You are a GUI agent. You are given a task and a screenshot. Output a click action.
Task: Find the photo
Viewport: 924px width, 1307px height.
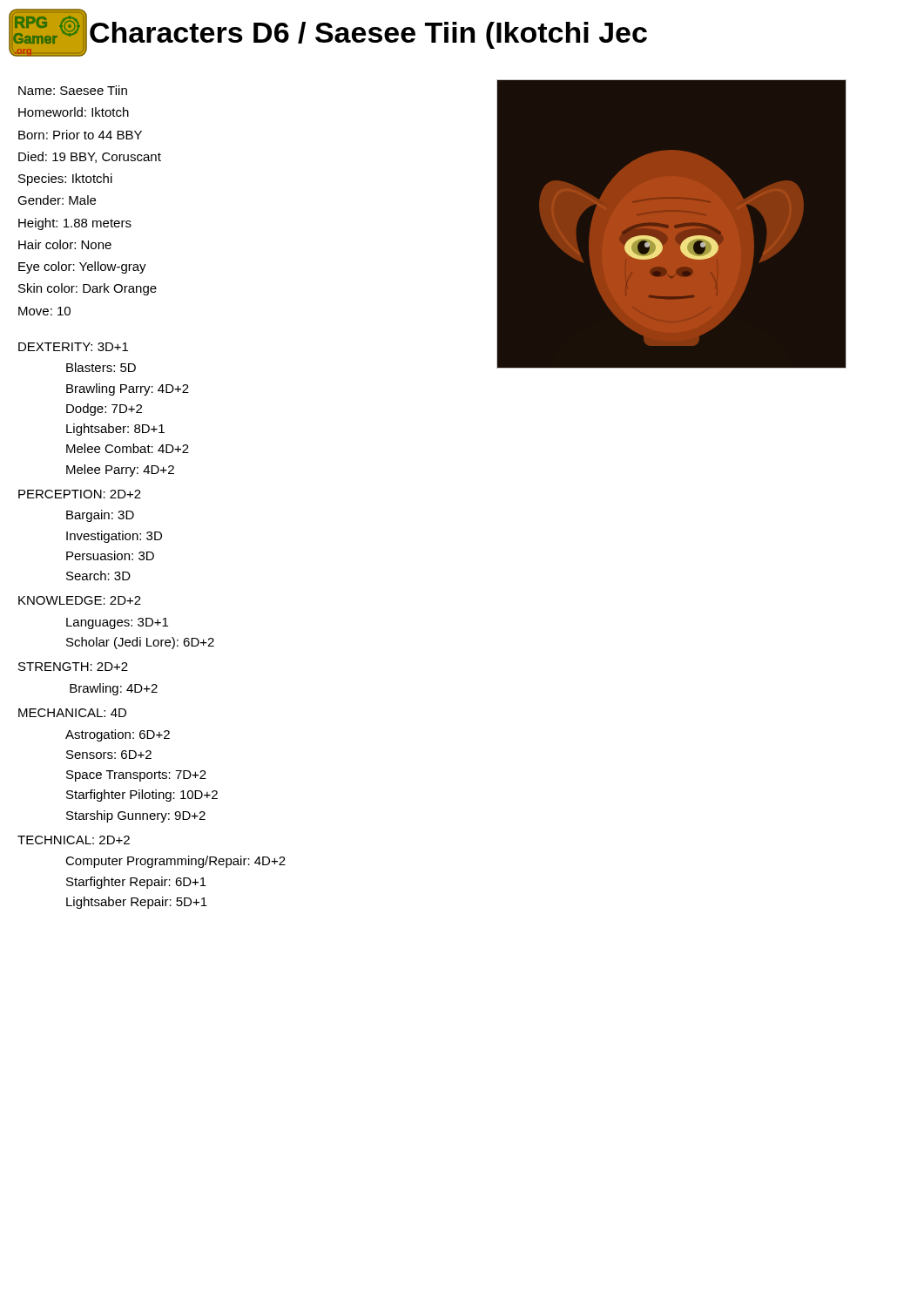coord(671,224)
